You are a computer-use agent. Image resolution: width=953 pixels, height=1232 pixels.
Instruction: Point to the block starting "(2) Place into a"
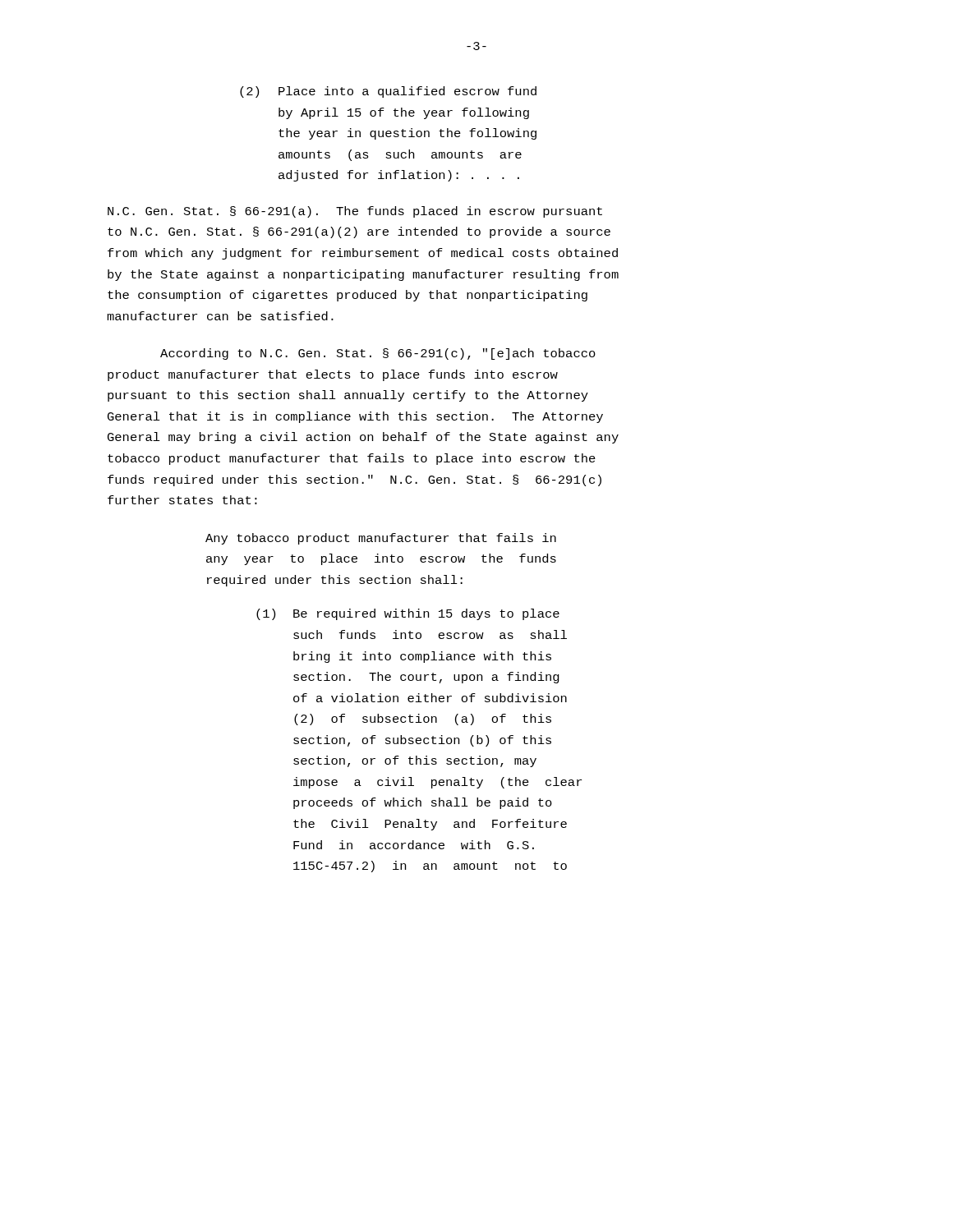point(388,135)
